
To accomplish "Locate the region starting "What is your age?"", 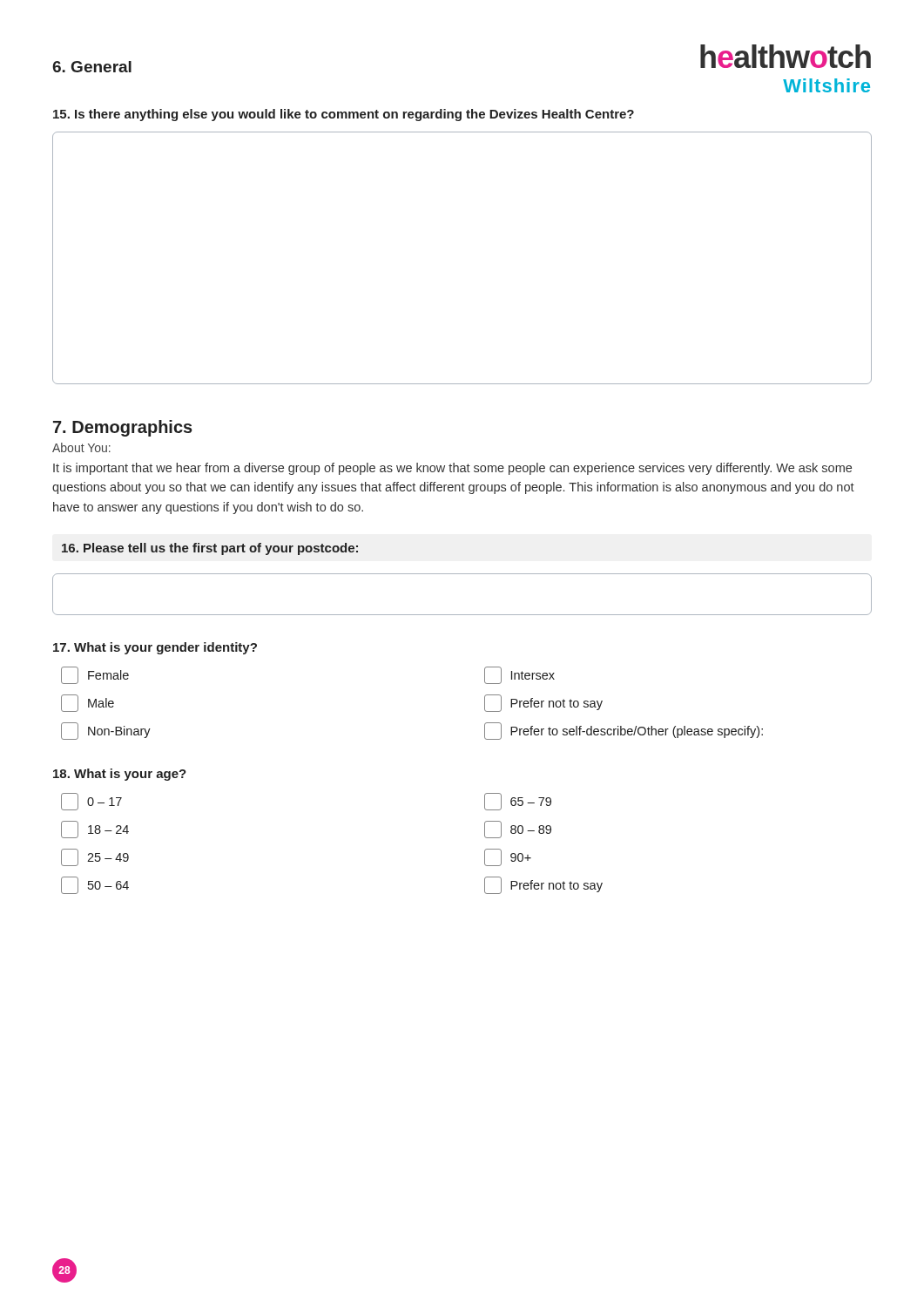I will pos(119,774).
